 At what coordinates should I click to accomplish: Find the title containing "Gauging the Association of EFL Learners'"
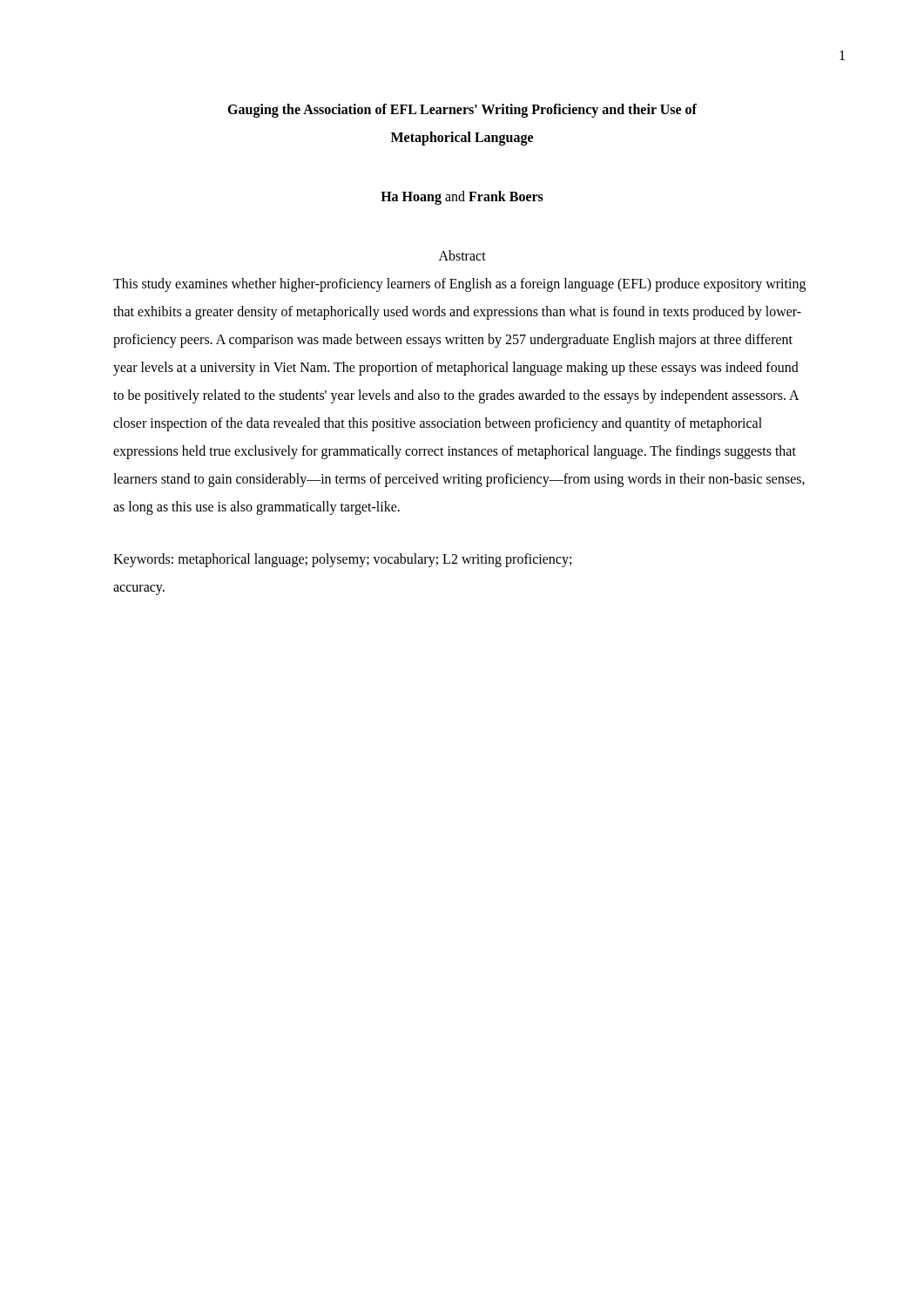click(462, 124)
